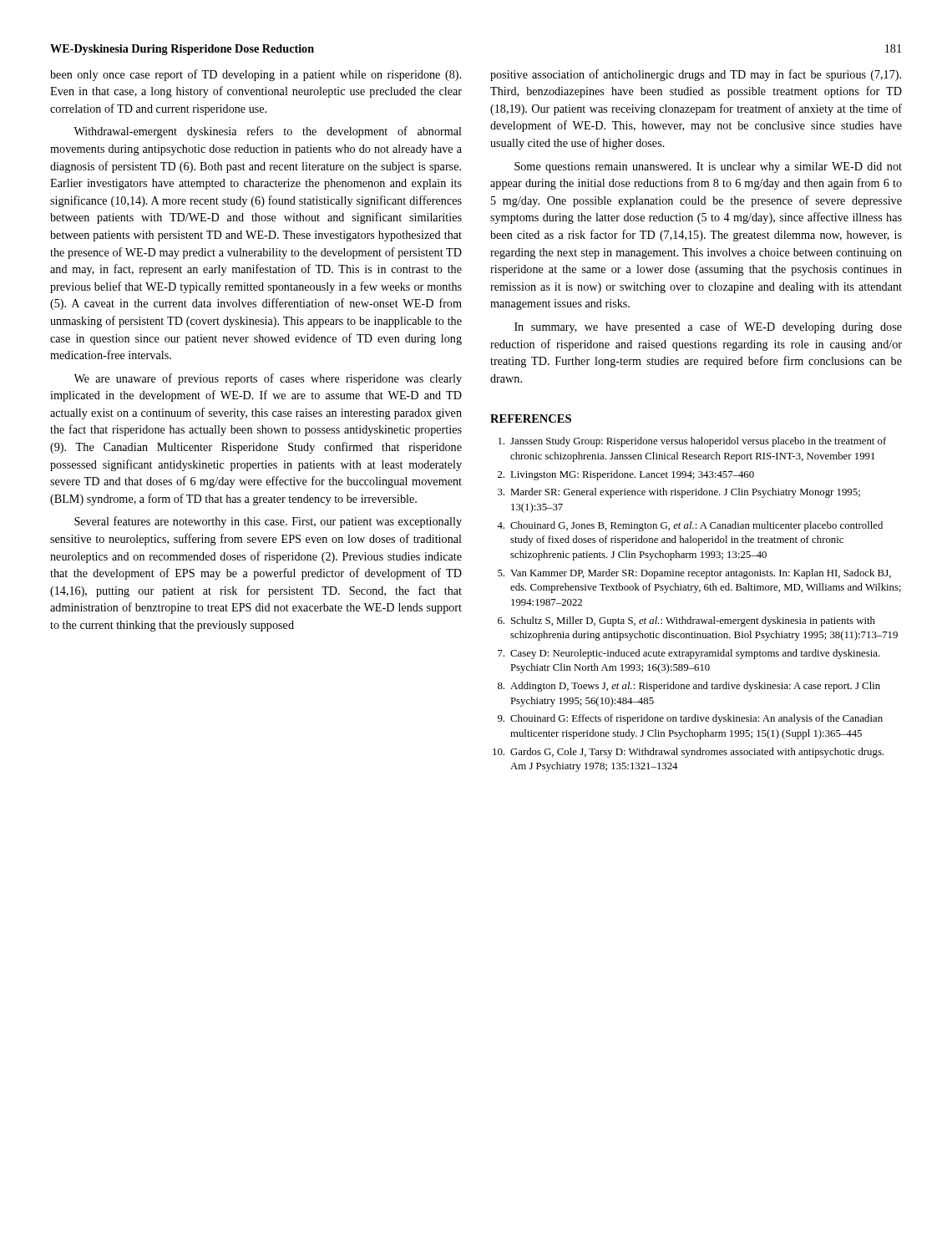Select the passage starting "3. Marder SR:"
952x1253 pixels.
(696, 500)
